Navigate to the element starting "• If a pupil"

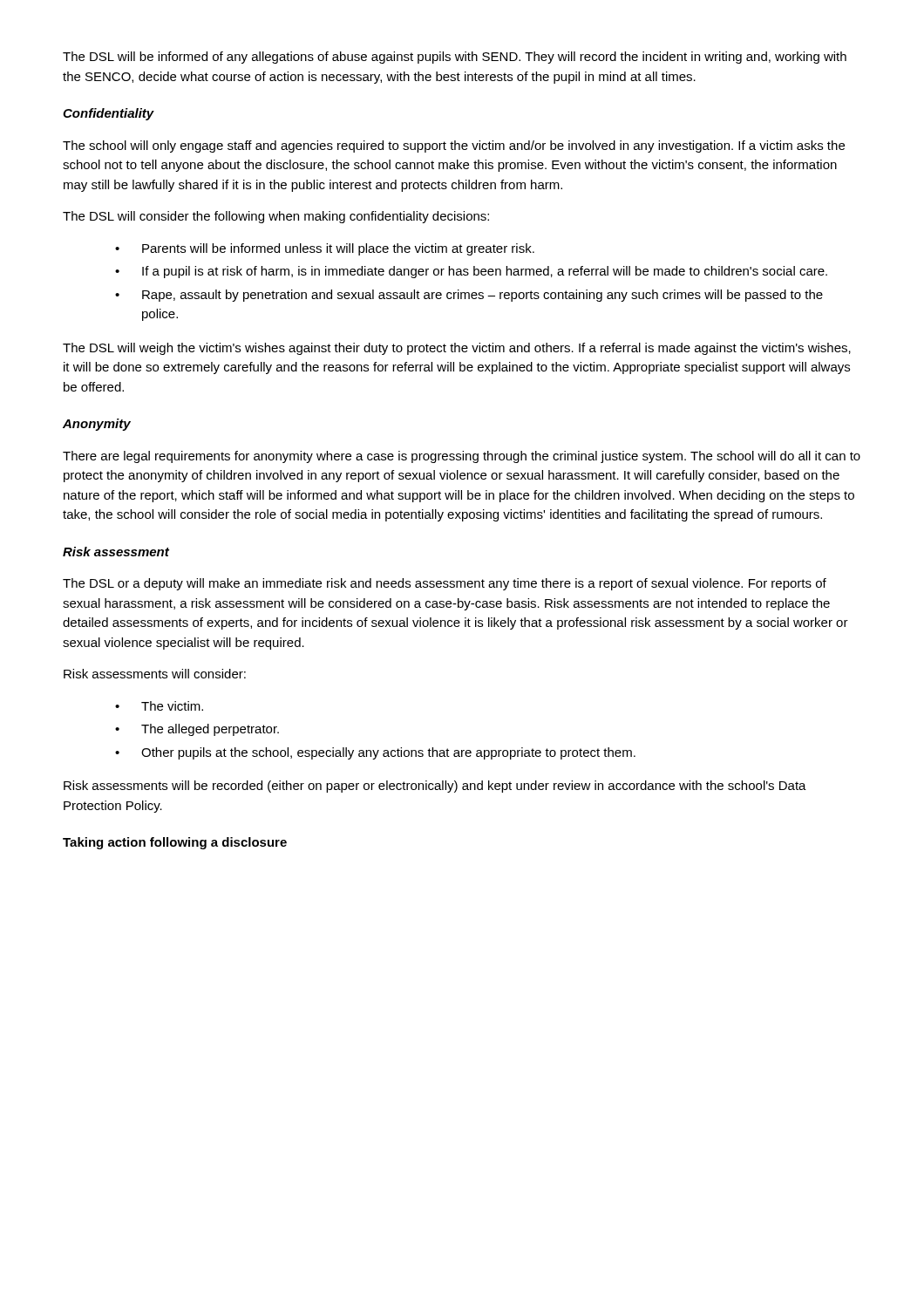[x=488, y=271]
